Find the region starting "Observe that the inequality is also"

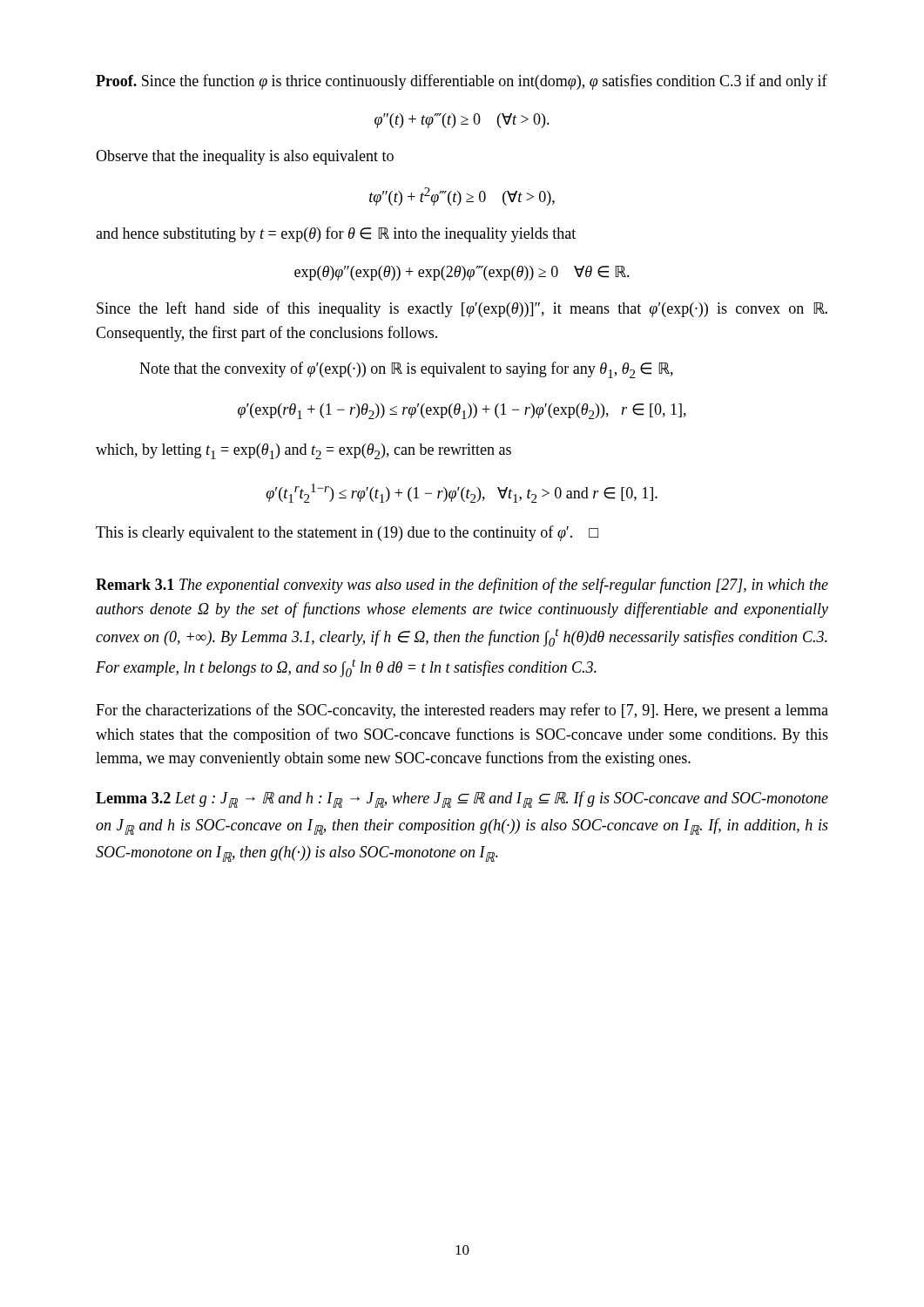(x=245, y=157)
